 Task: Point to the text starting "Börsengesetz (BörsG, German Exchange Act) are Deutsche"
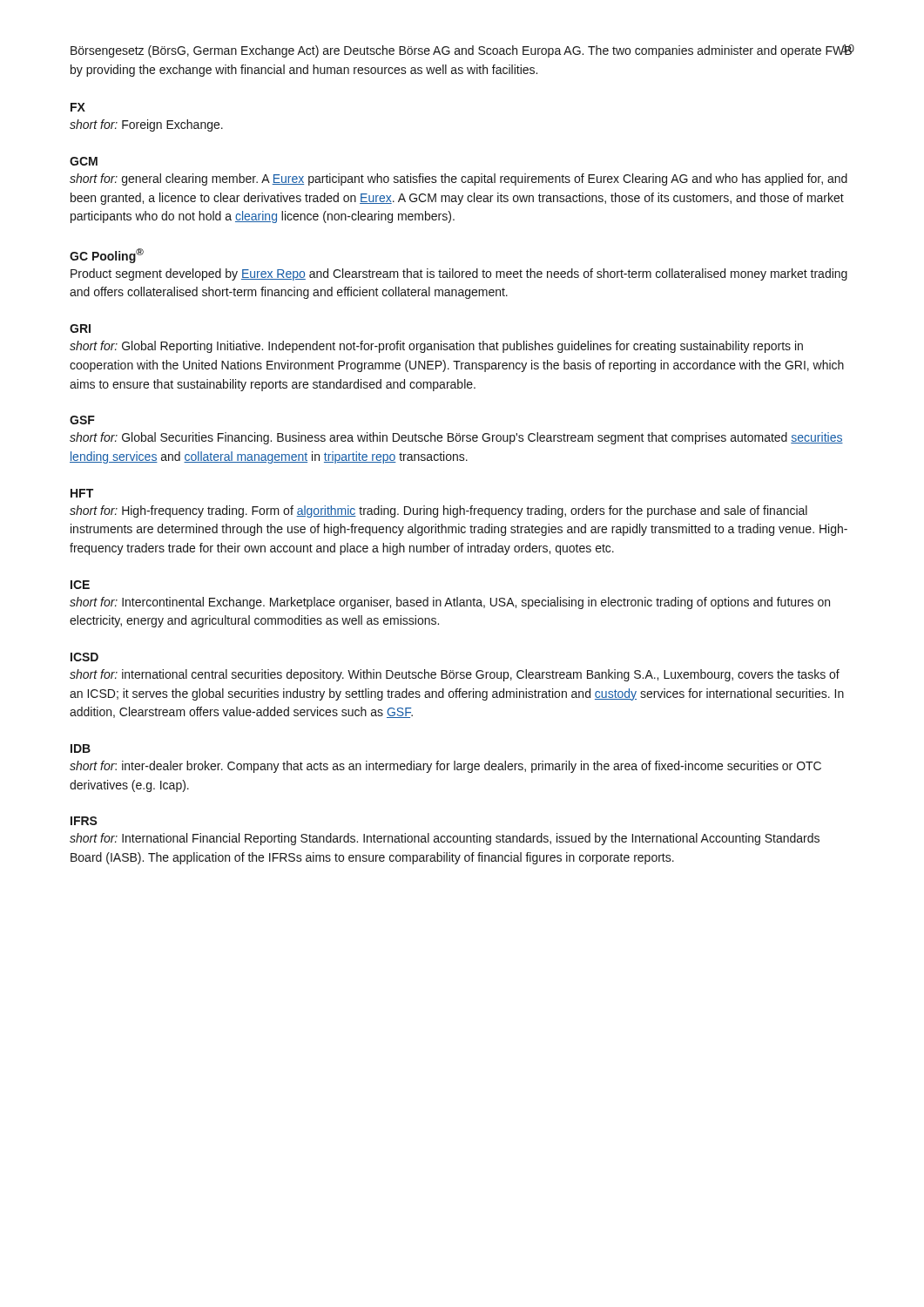461,60
